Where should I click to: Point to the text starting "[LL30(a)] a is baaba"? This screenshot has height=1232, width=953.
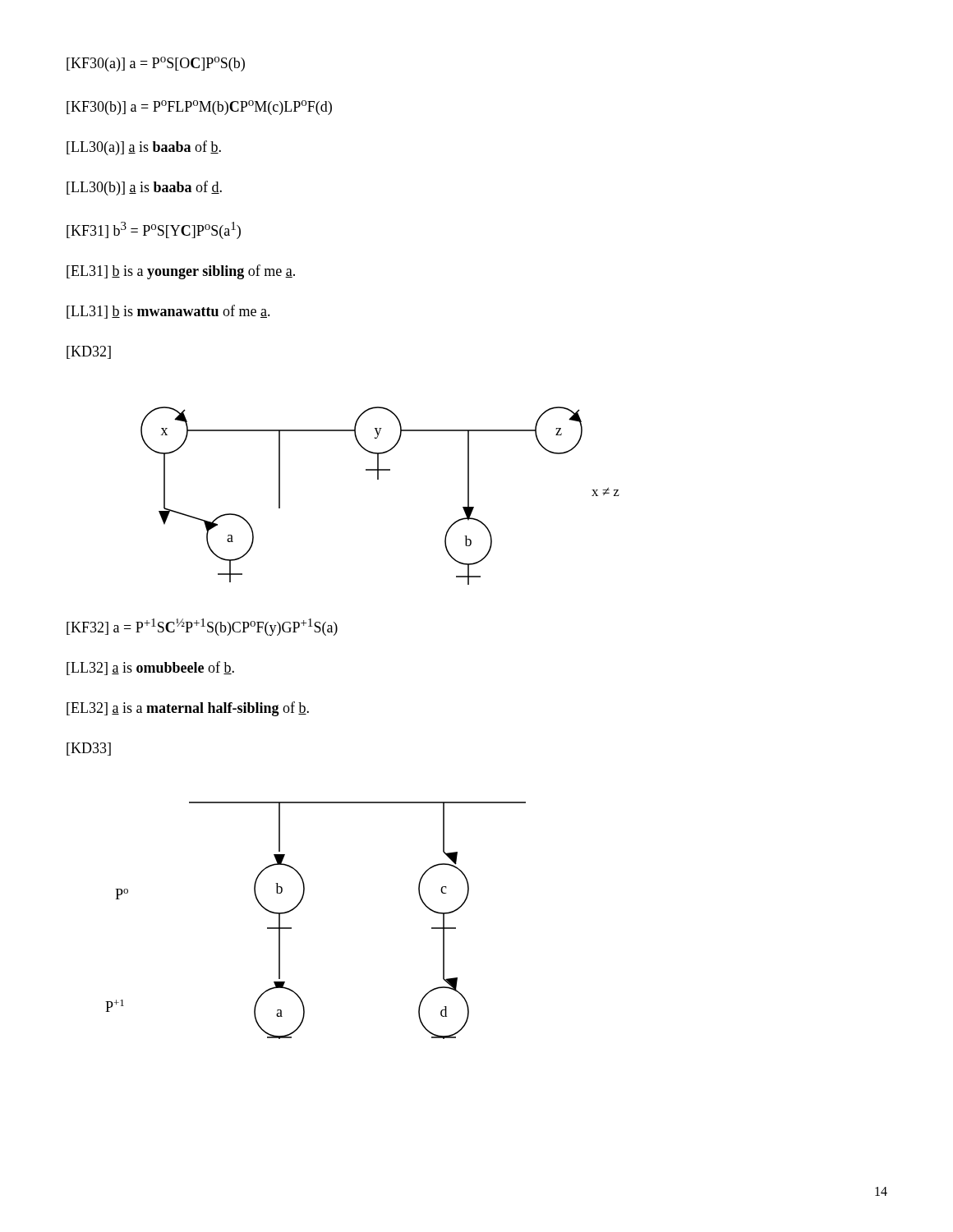click(x=144, y=147)
